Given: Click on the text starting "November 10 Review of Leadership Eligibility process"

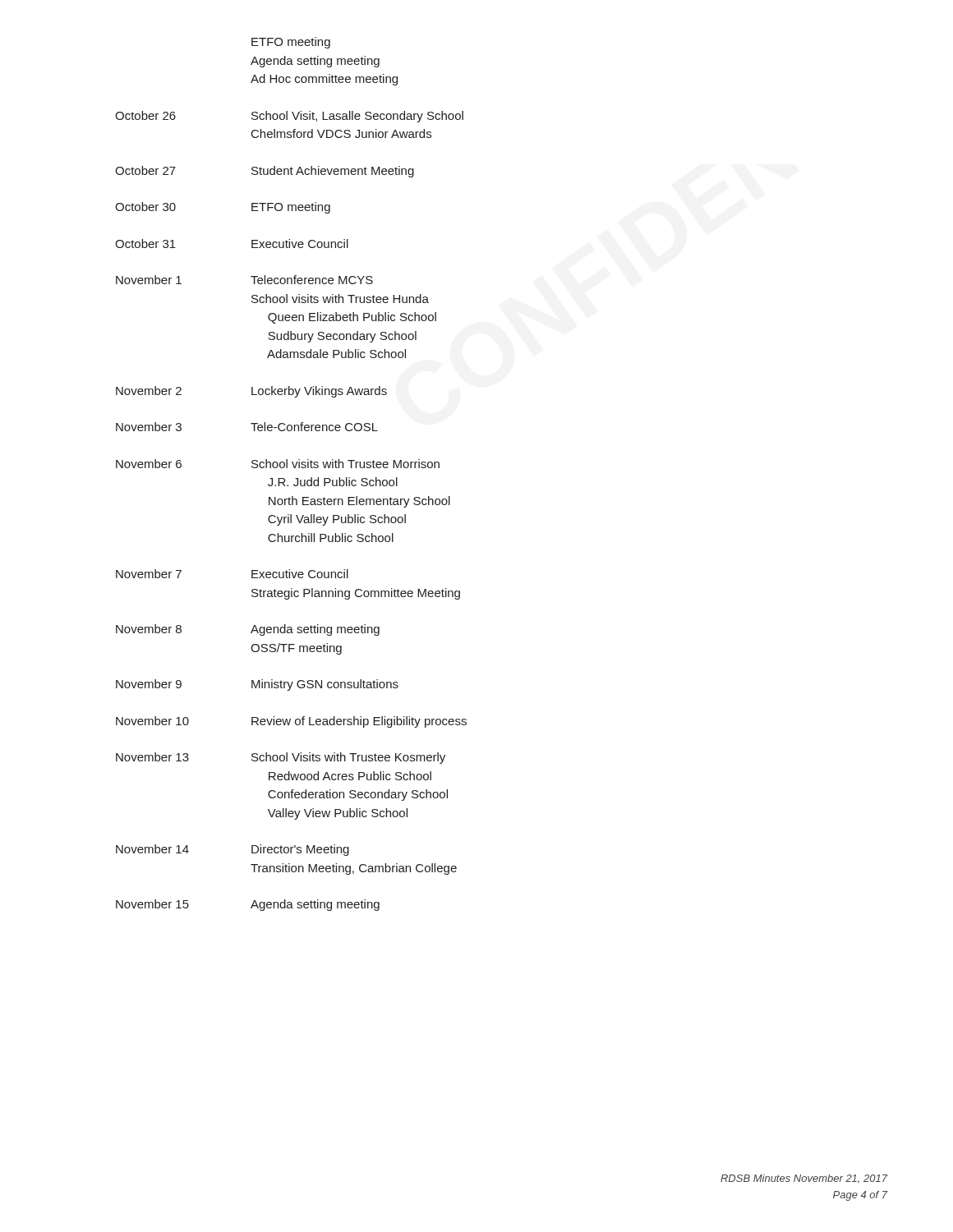Looking at the screenshot, I should (291, 722).
